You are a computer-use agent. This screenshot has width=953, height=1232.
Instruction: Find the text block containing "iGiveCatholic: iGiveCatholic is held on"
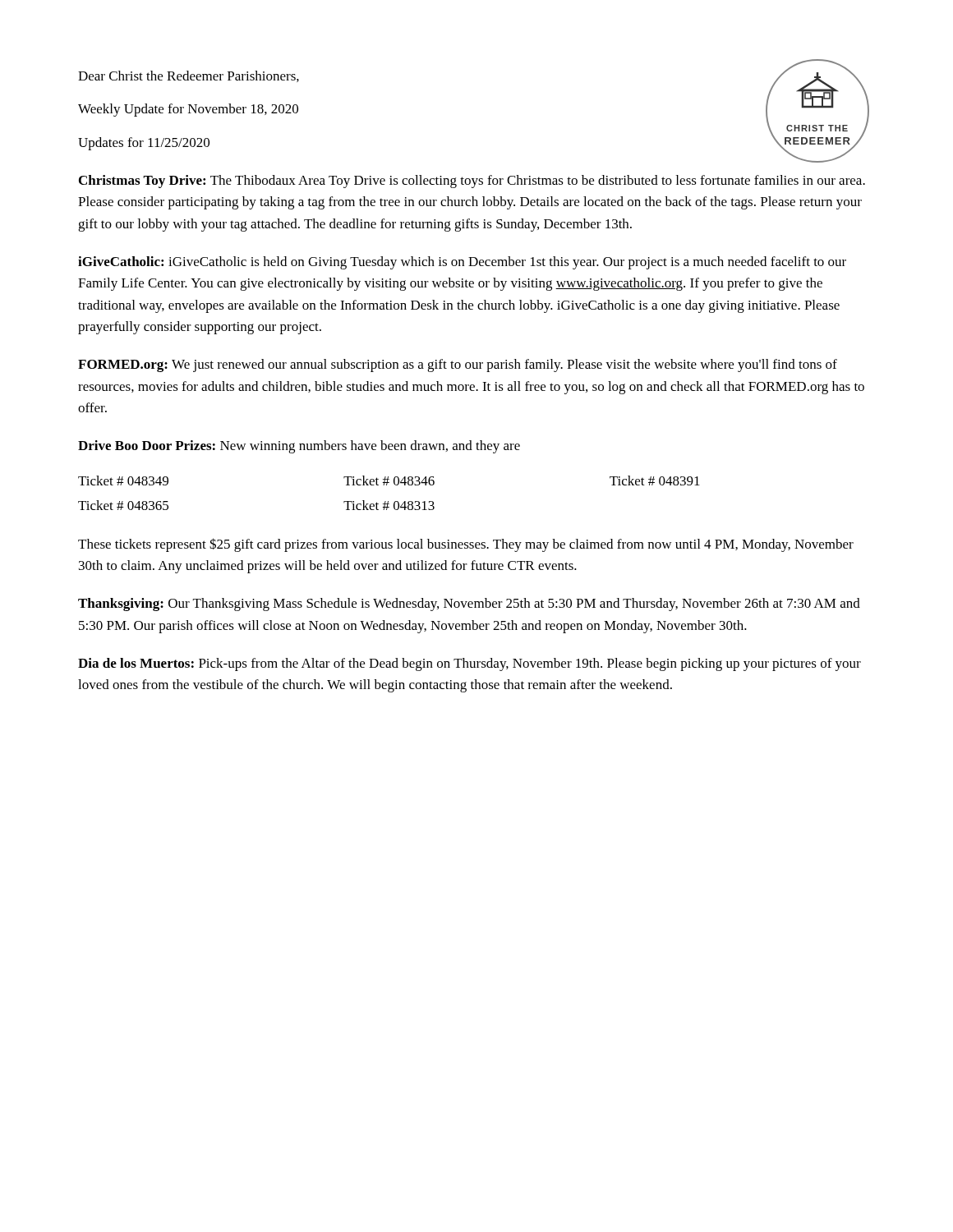click(x=462, y=294)
